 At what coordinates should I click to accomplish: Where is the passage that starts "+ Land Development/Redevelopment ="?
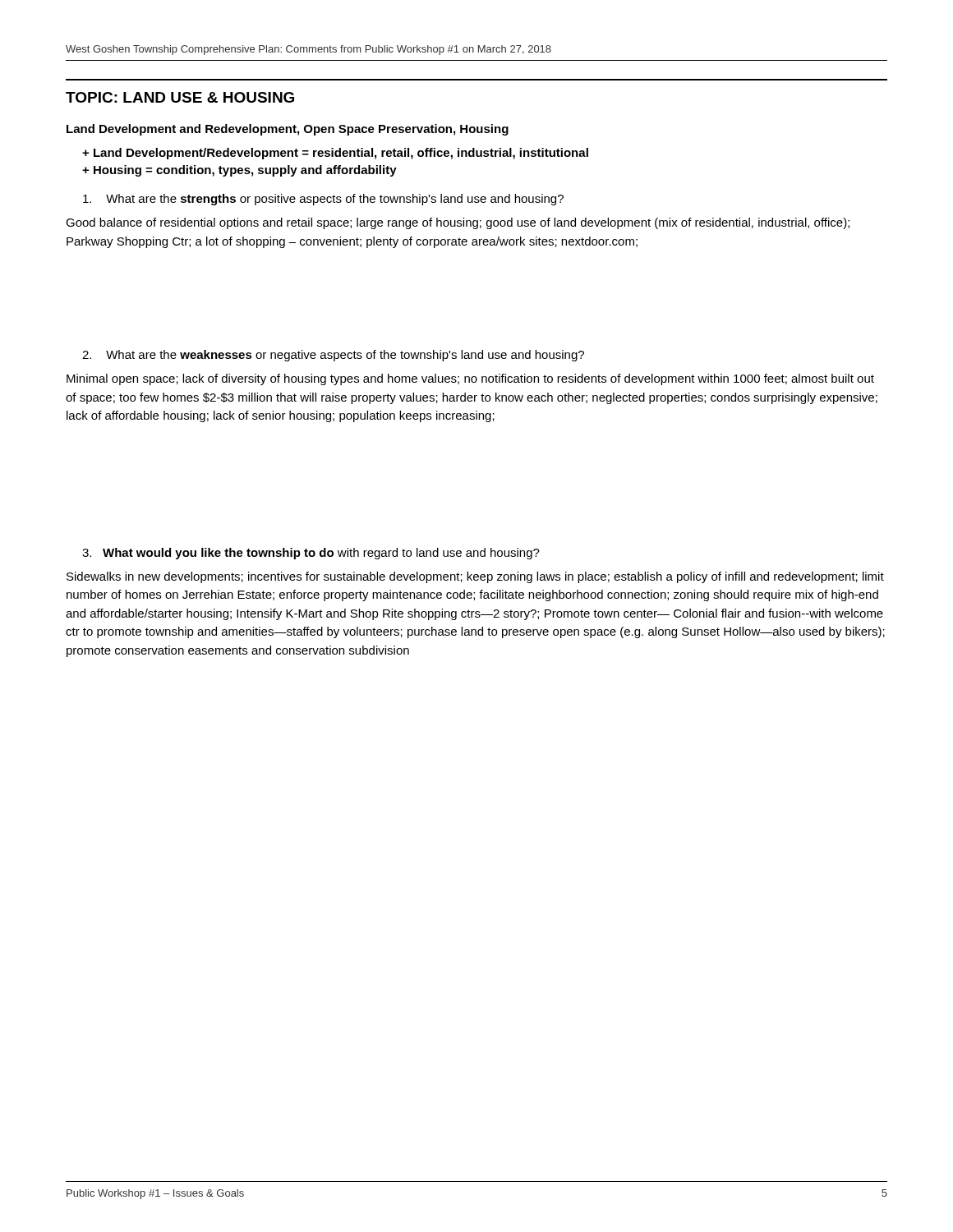(x=336, y=152)
